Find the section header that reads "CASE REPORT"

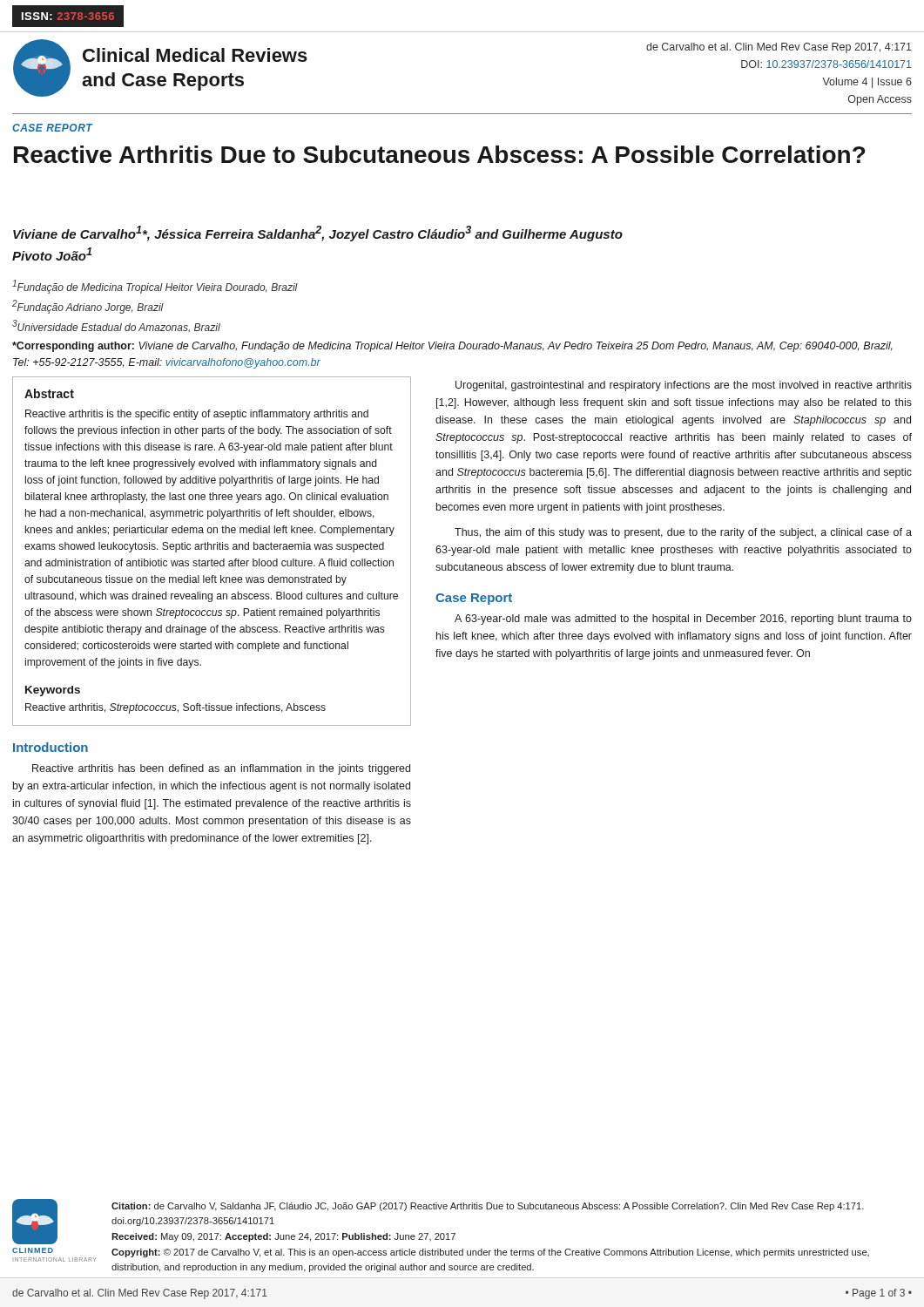tap(52, 128)
